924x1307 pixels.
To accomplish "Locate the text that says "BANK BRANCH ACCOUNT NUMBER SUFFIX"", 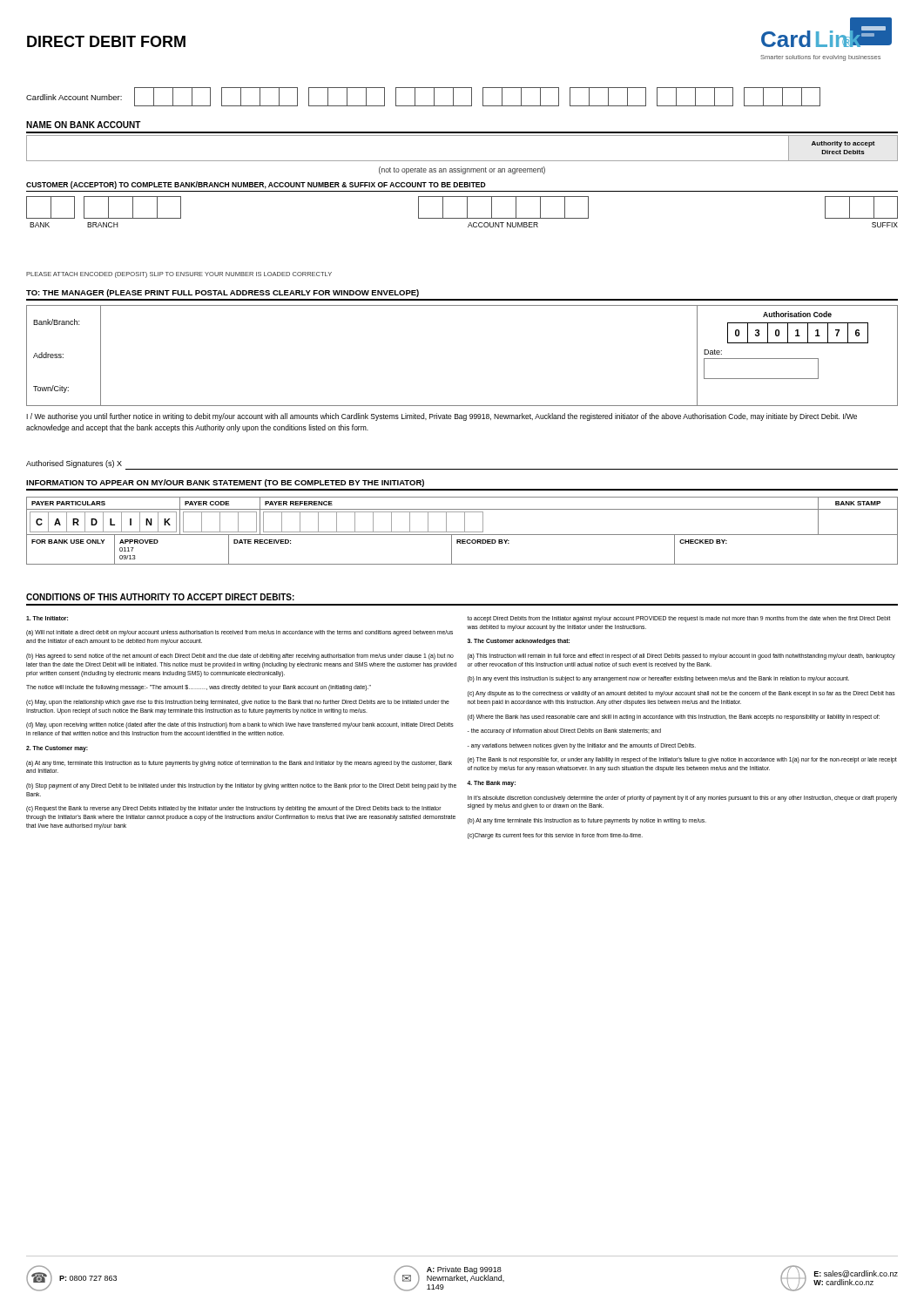I will 462,213.
